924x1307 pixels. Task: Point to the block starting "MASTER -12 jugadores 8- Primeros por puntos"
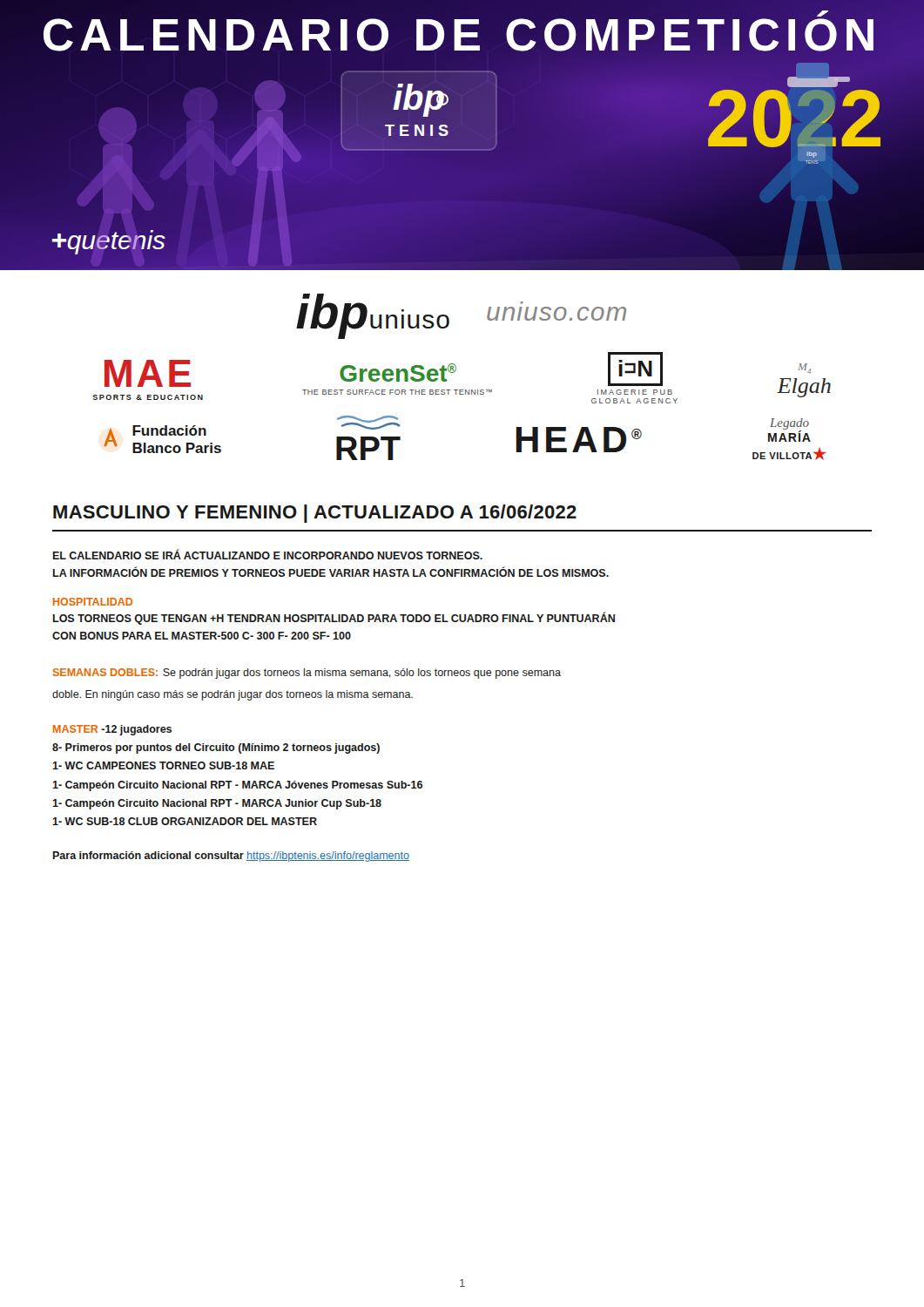tap(112, 730)
